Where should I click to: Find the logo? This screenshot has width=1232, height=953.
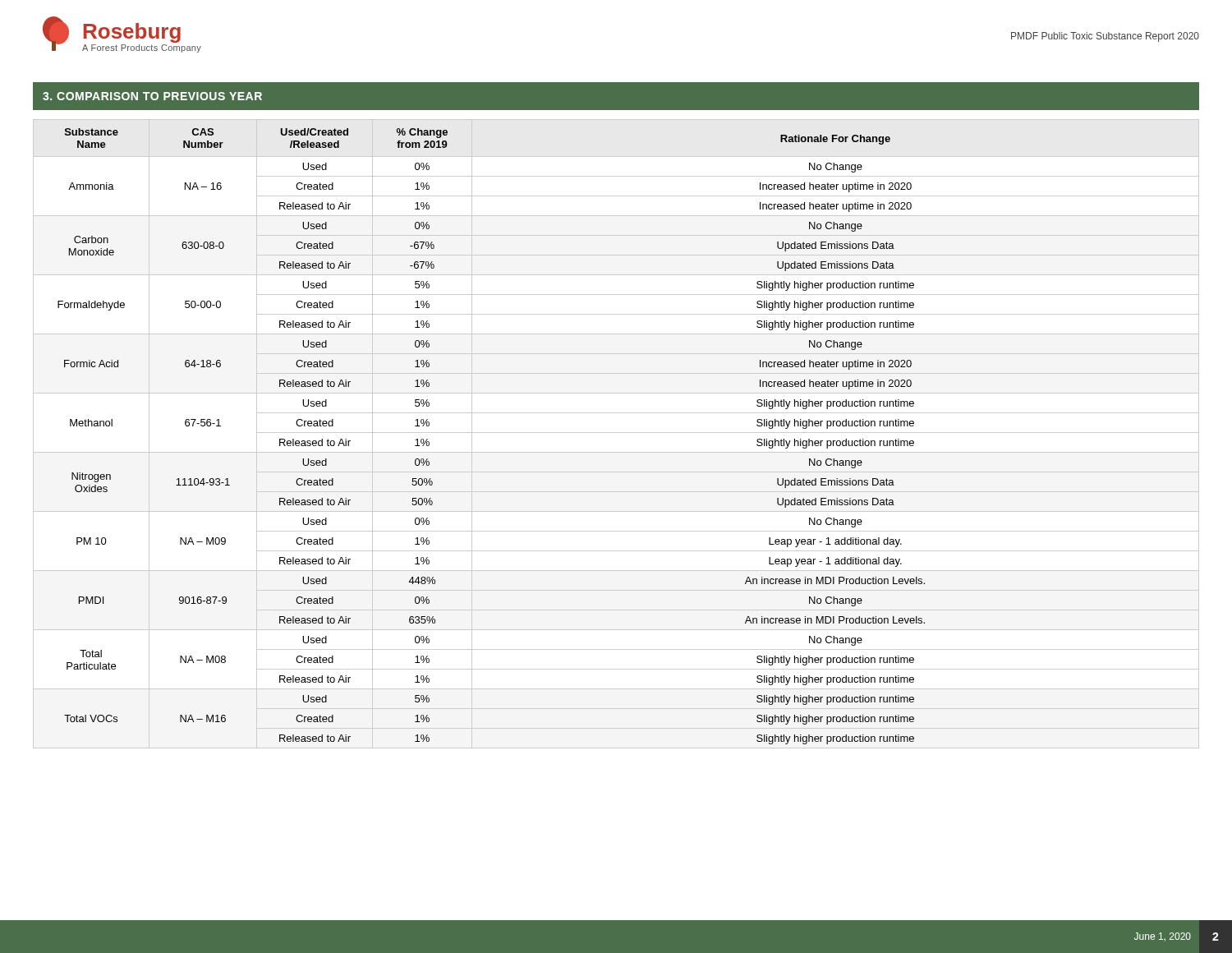(117, 36)
